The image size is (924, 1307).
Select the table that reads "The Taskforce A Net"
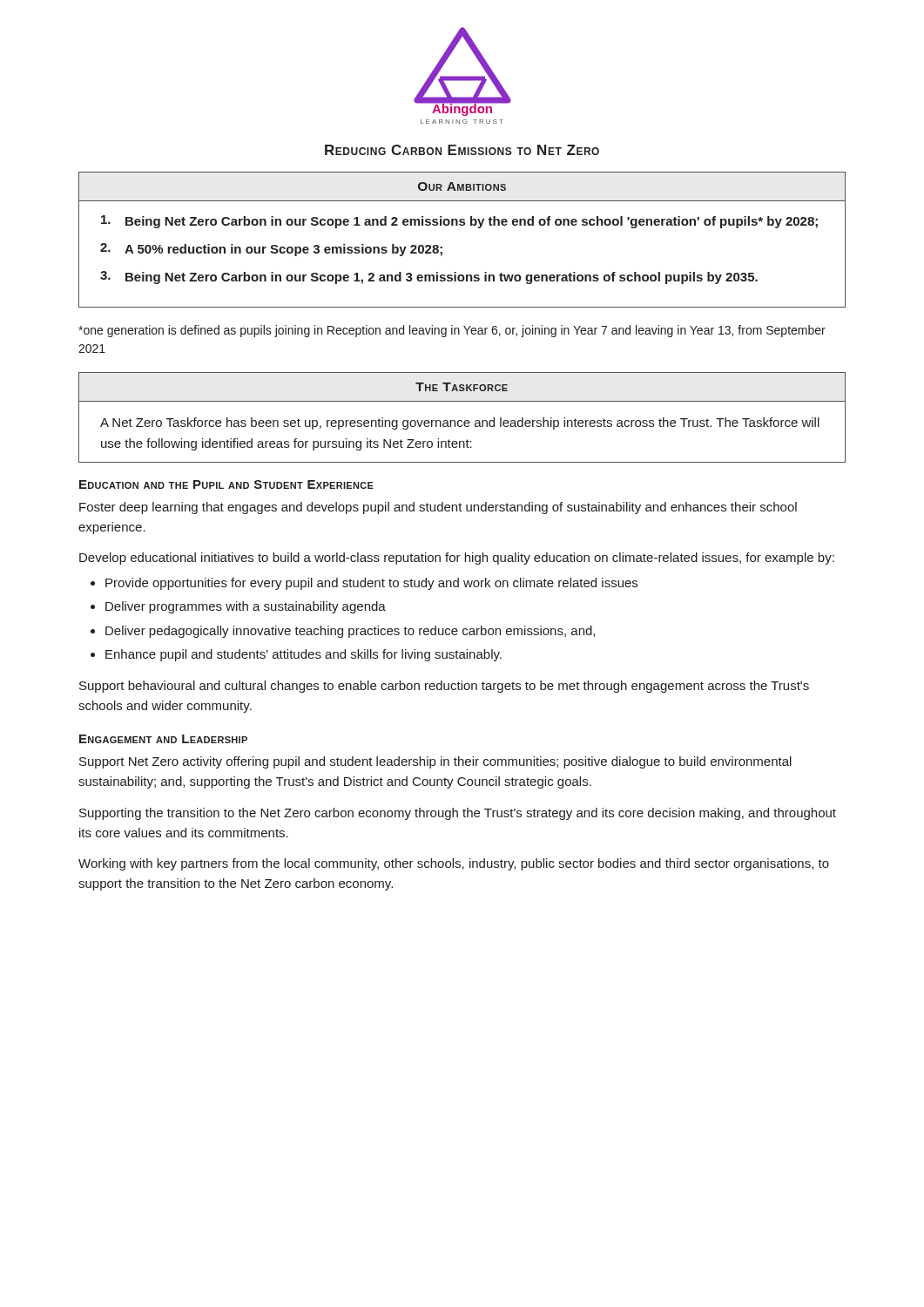point(462,417)
